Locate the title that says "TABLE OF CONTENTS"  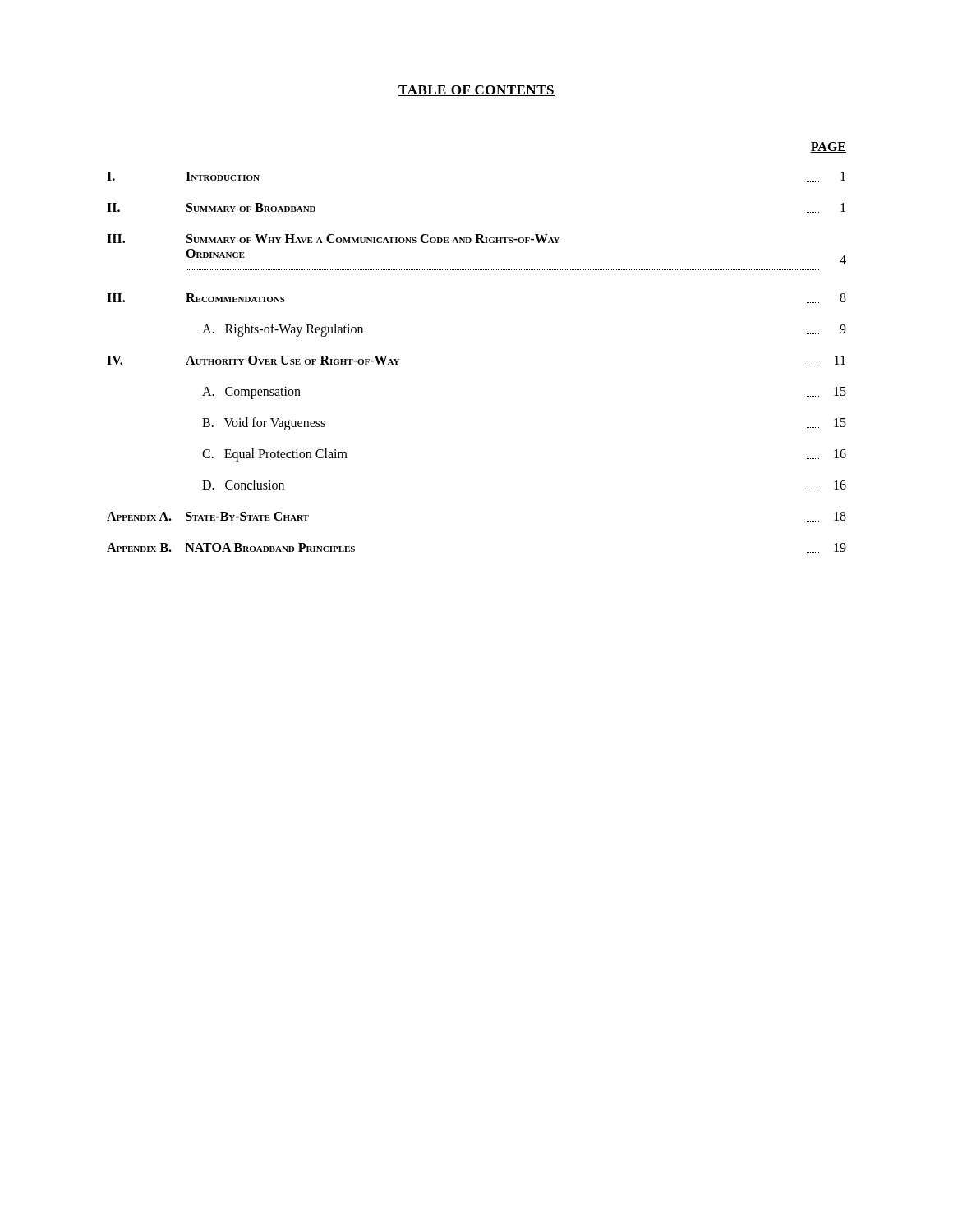tap(476, 90)
